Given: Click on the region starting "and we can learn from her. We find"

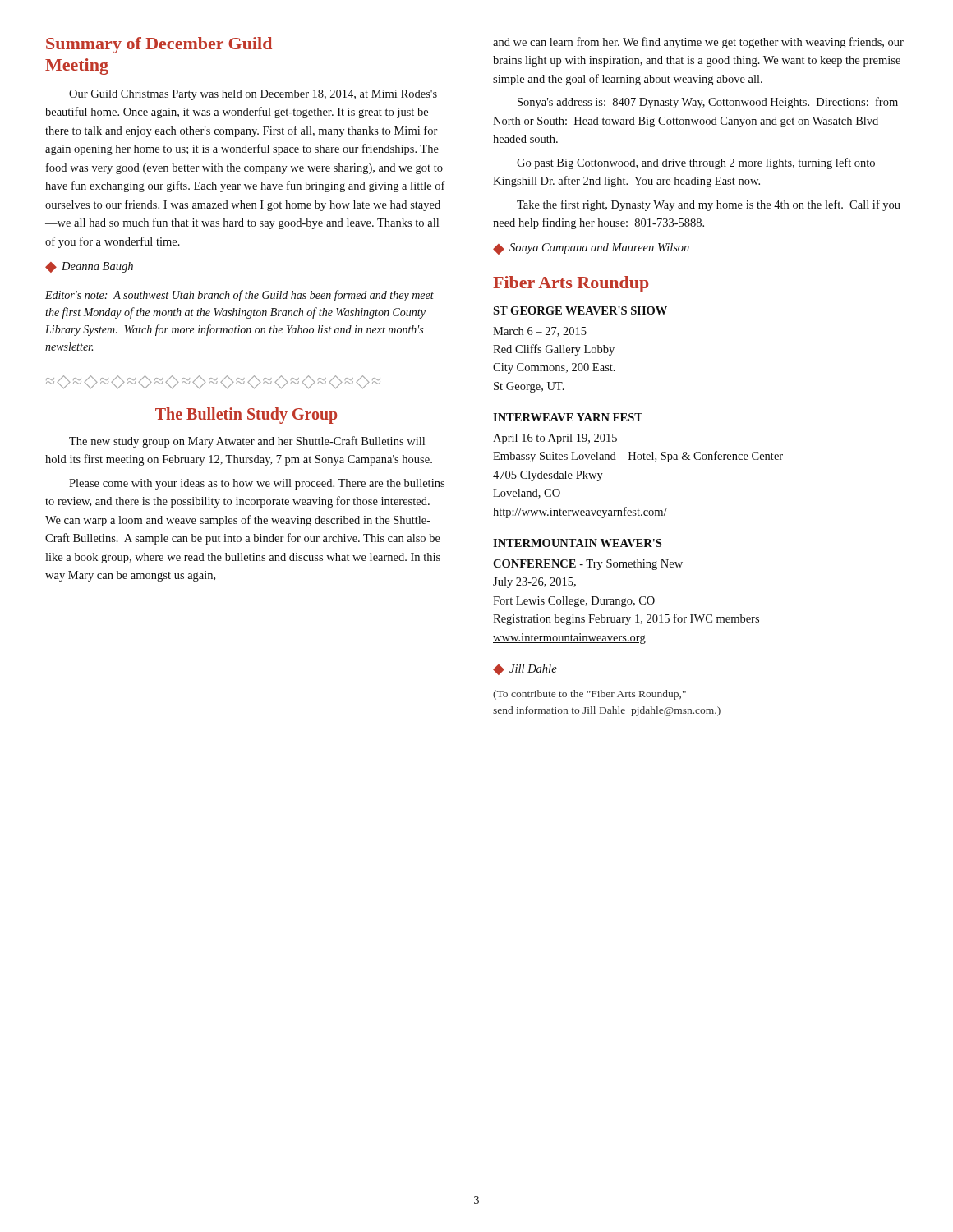Looking at the screenshot, I should pyautogui.click(x=700, y=133).
